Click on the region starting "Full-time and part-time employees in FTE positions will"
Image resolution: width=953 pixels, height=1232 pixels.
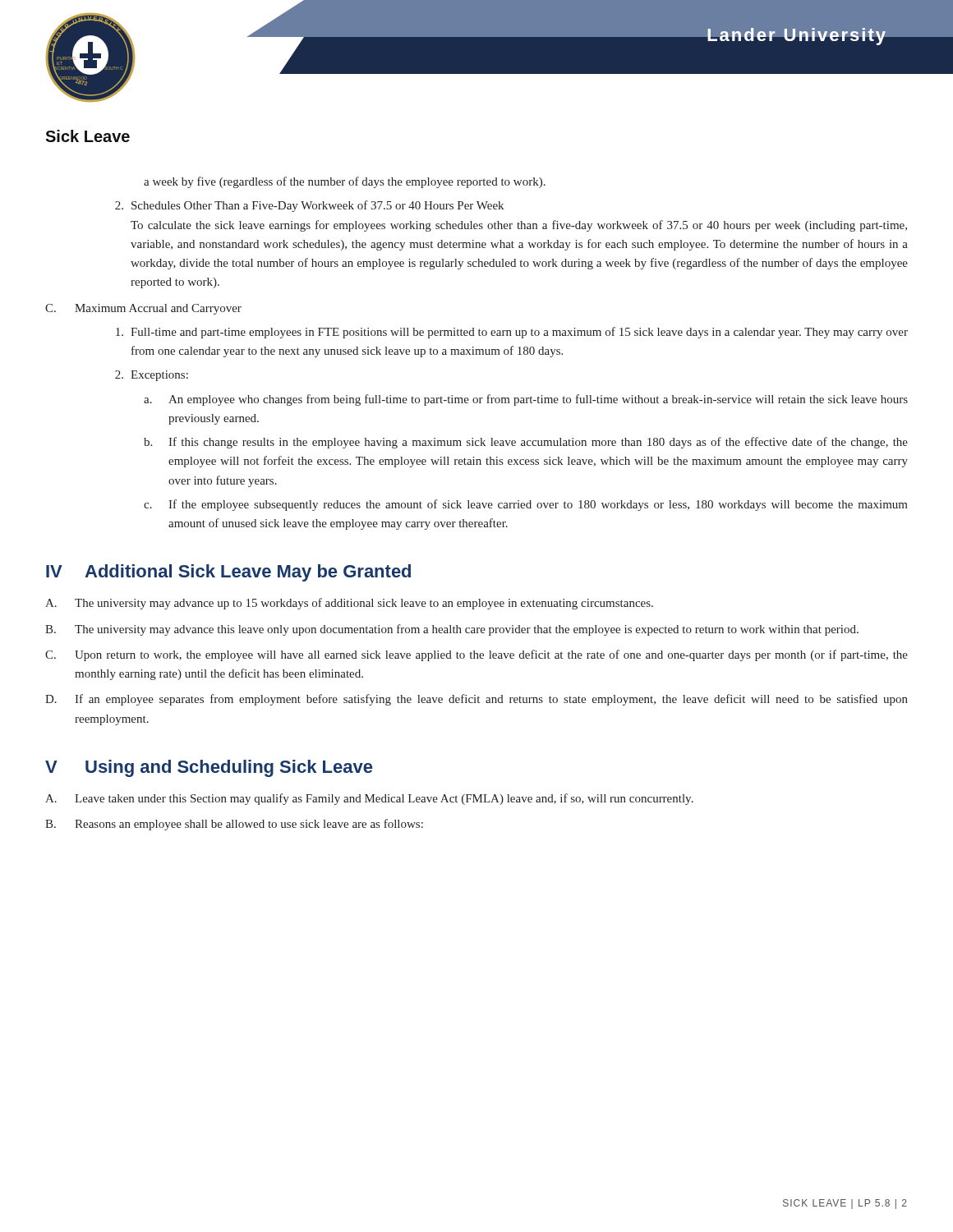[501, 342]
